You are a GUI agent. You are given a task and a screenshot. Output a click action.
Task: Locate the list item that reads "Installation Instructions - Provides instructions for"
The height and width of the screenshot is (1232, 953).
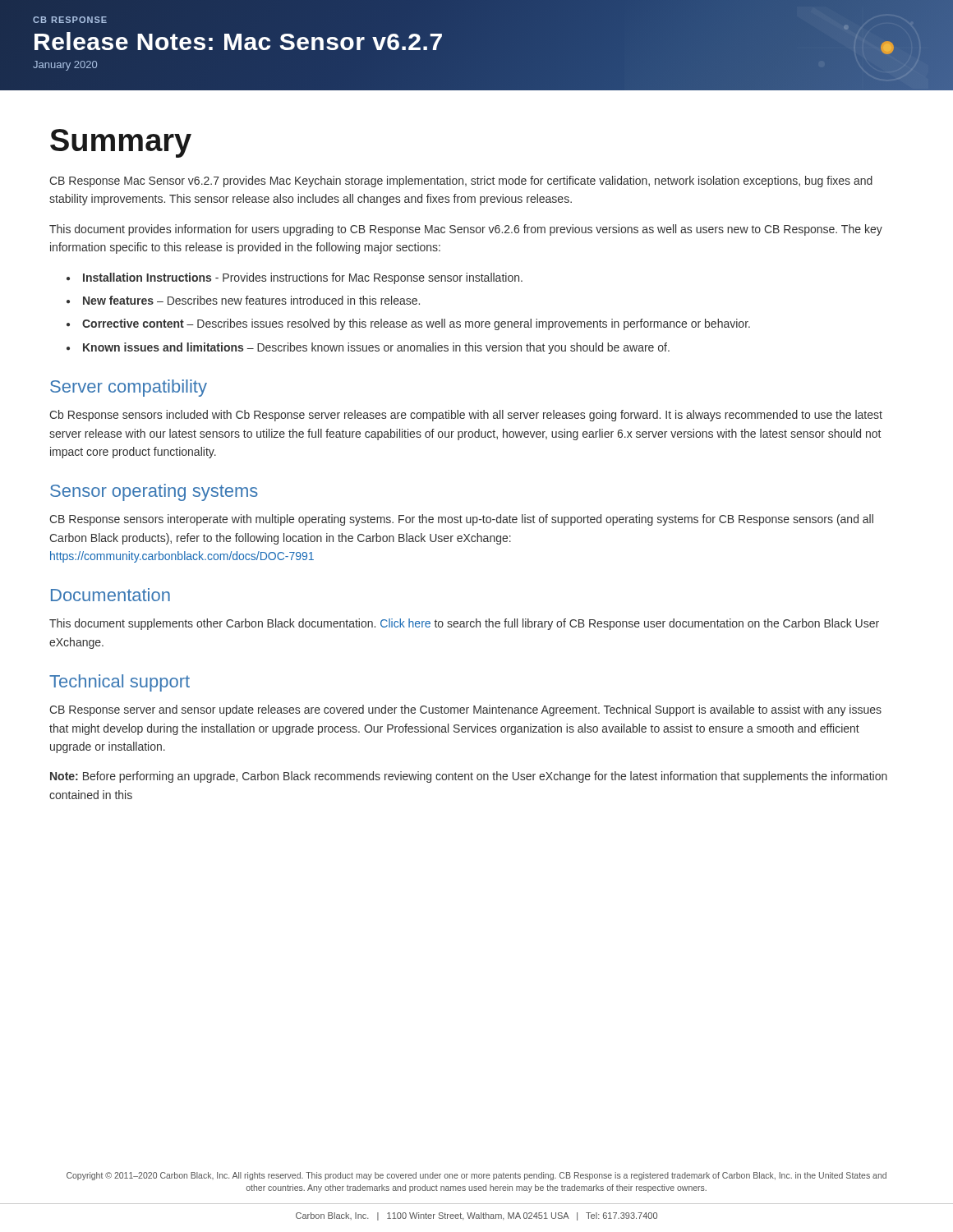click(x=303, y=277)
